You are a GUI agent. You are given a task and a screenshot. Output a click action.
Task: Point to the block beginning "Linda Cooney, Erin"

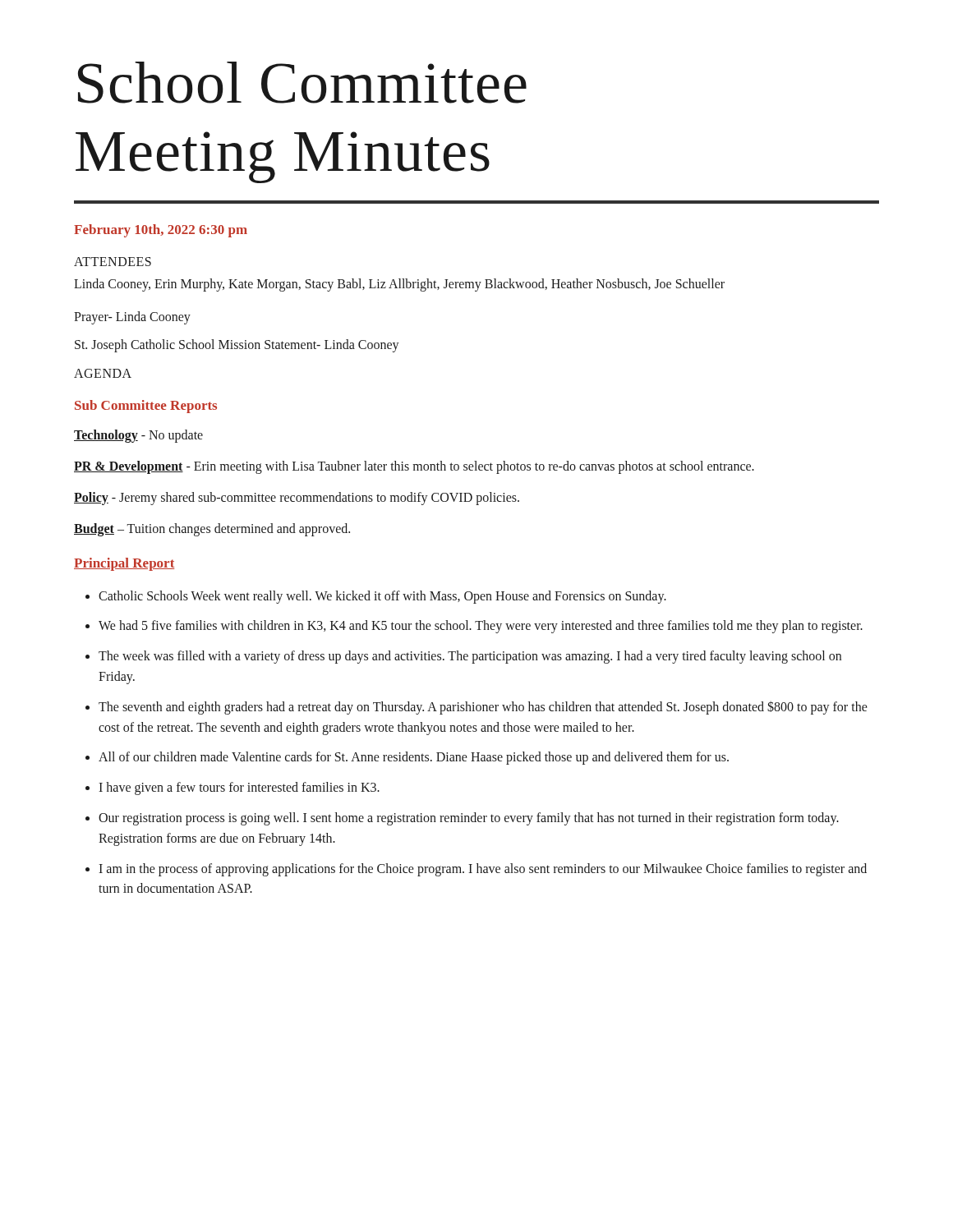(476, 284)
